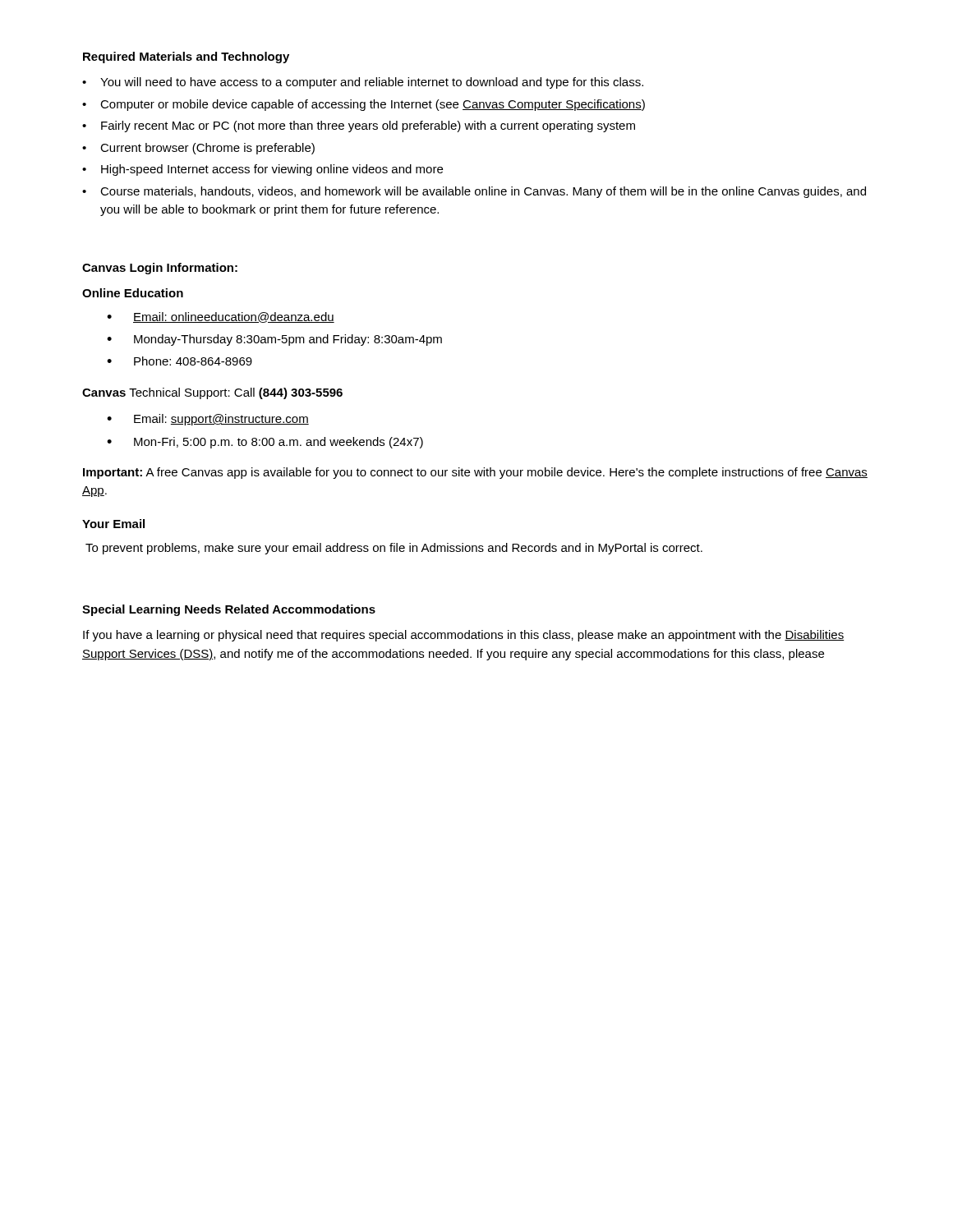Locate the list item with the text "• Phone: 408-864-8969"

[180, 362]
